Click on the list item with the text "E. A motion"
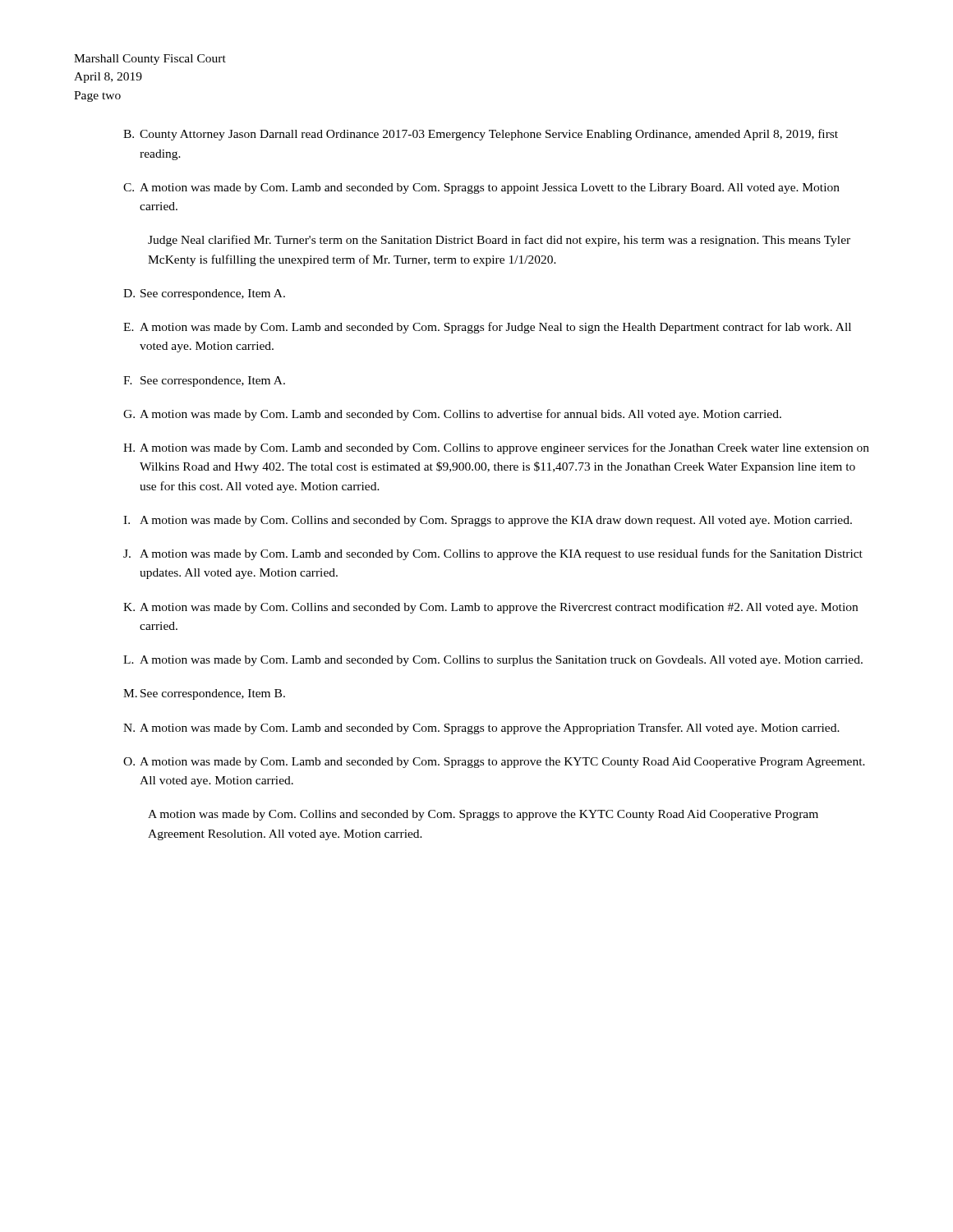This screenshot has width=953, height=1232. [472, 336]
